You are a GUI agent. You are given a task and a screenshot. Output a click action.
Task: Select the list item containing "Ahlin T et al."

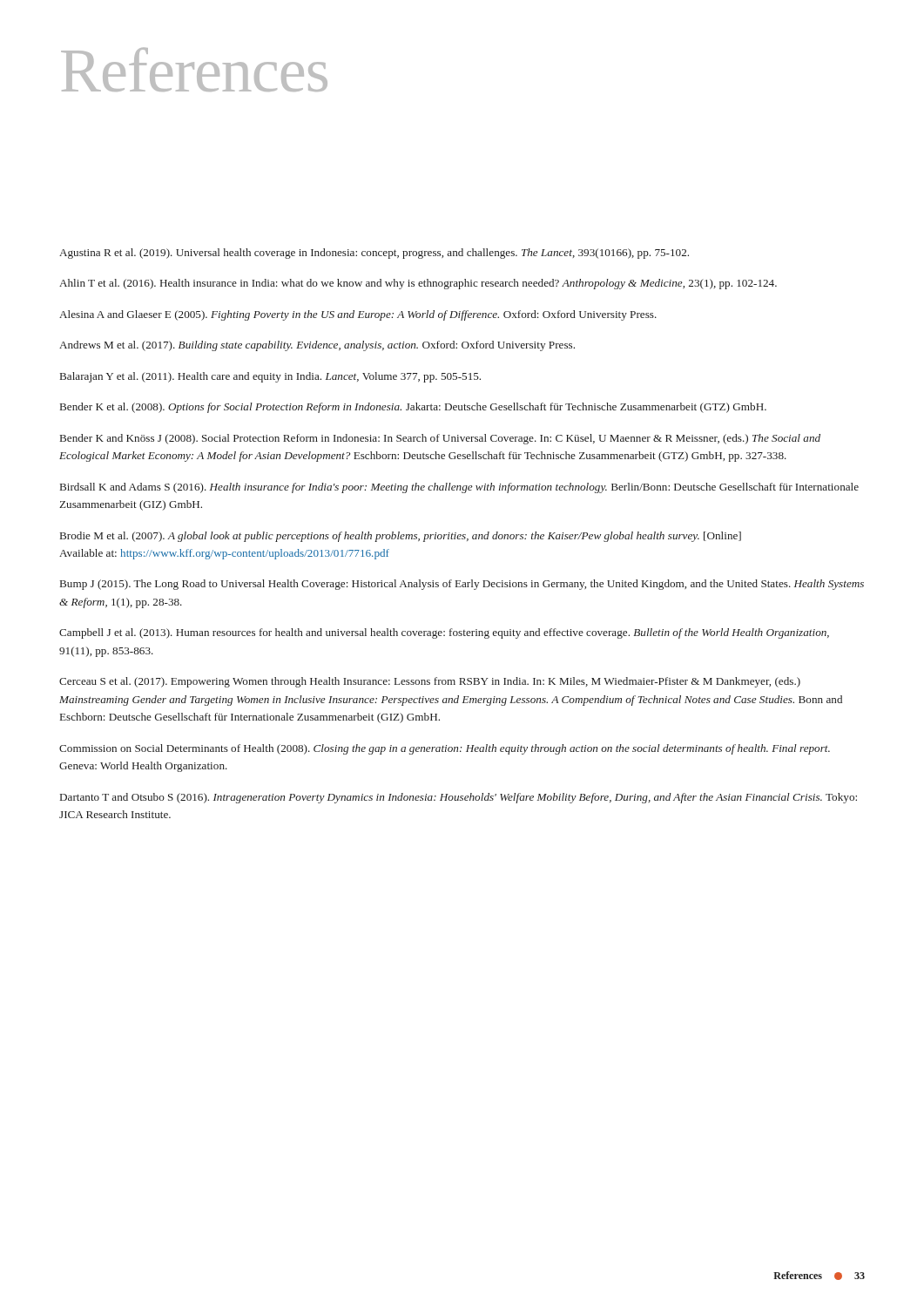pos(418,283)
